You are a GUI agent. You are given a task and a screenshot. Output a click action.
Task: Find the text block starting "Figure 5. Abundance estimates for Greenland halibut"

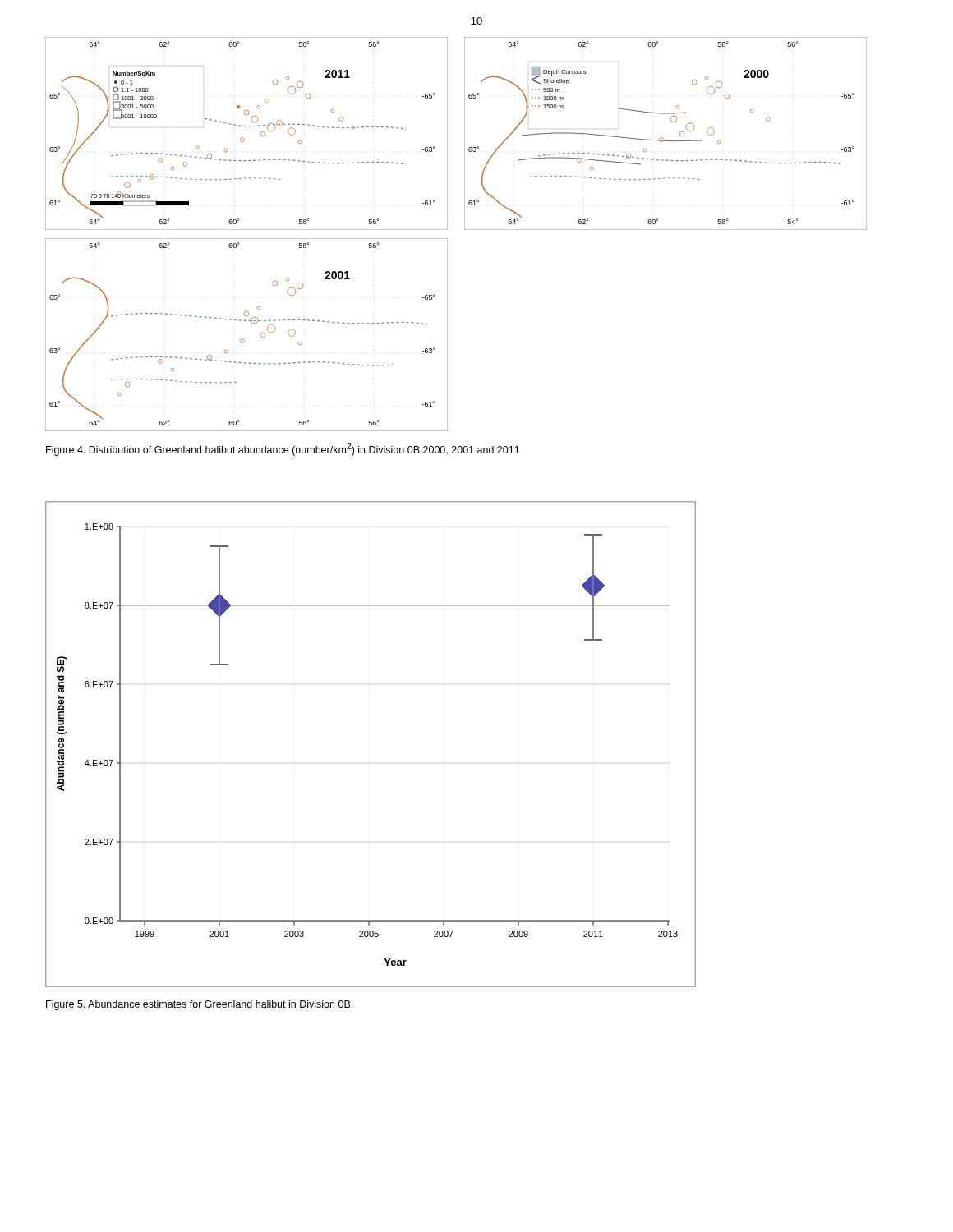coord(199,1005)
